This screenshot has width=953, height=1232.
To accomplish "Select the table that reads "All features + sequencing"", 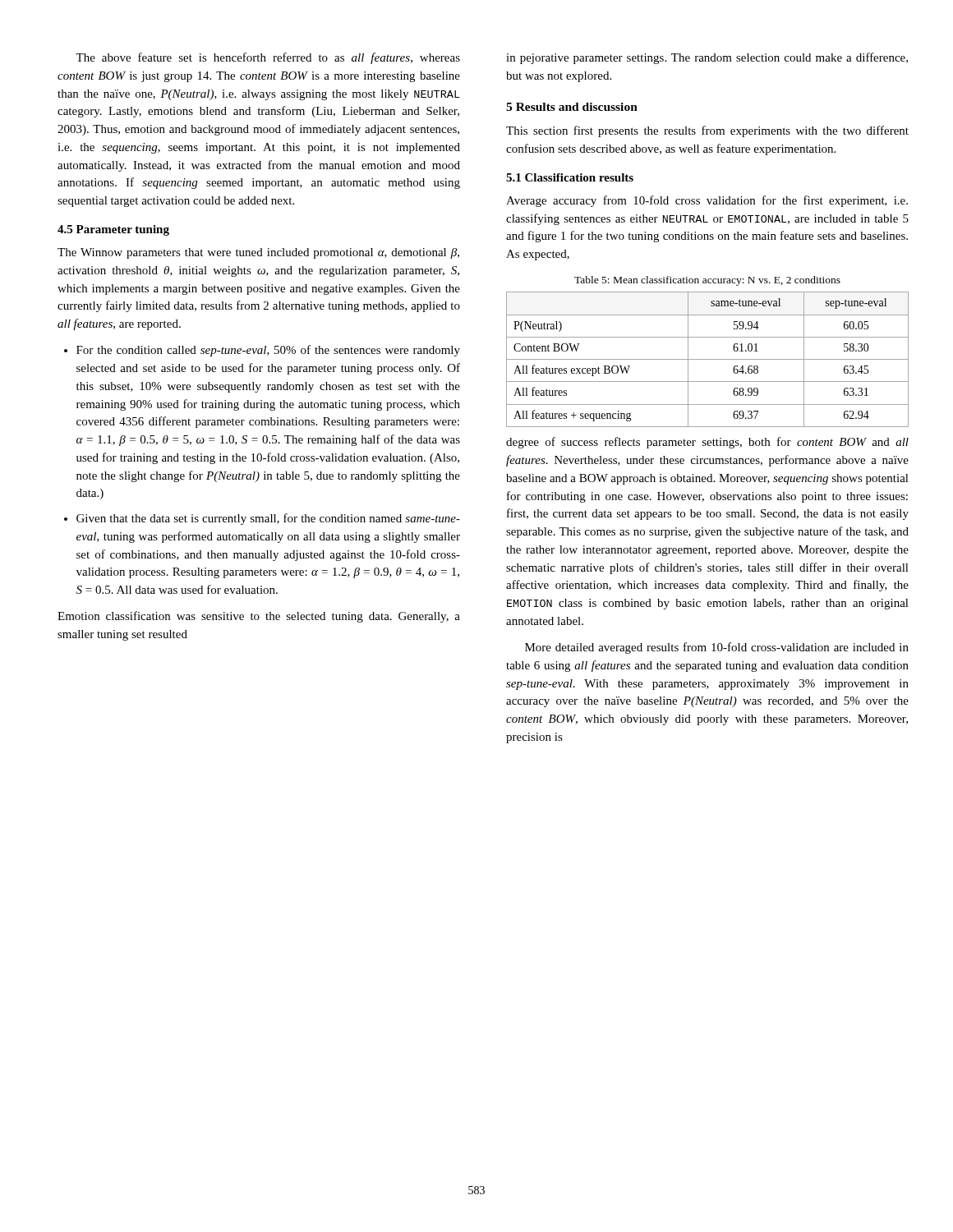I will (707, 359).
